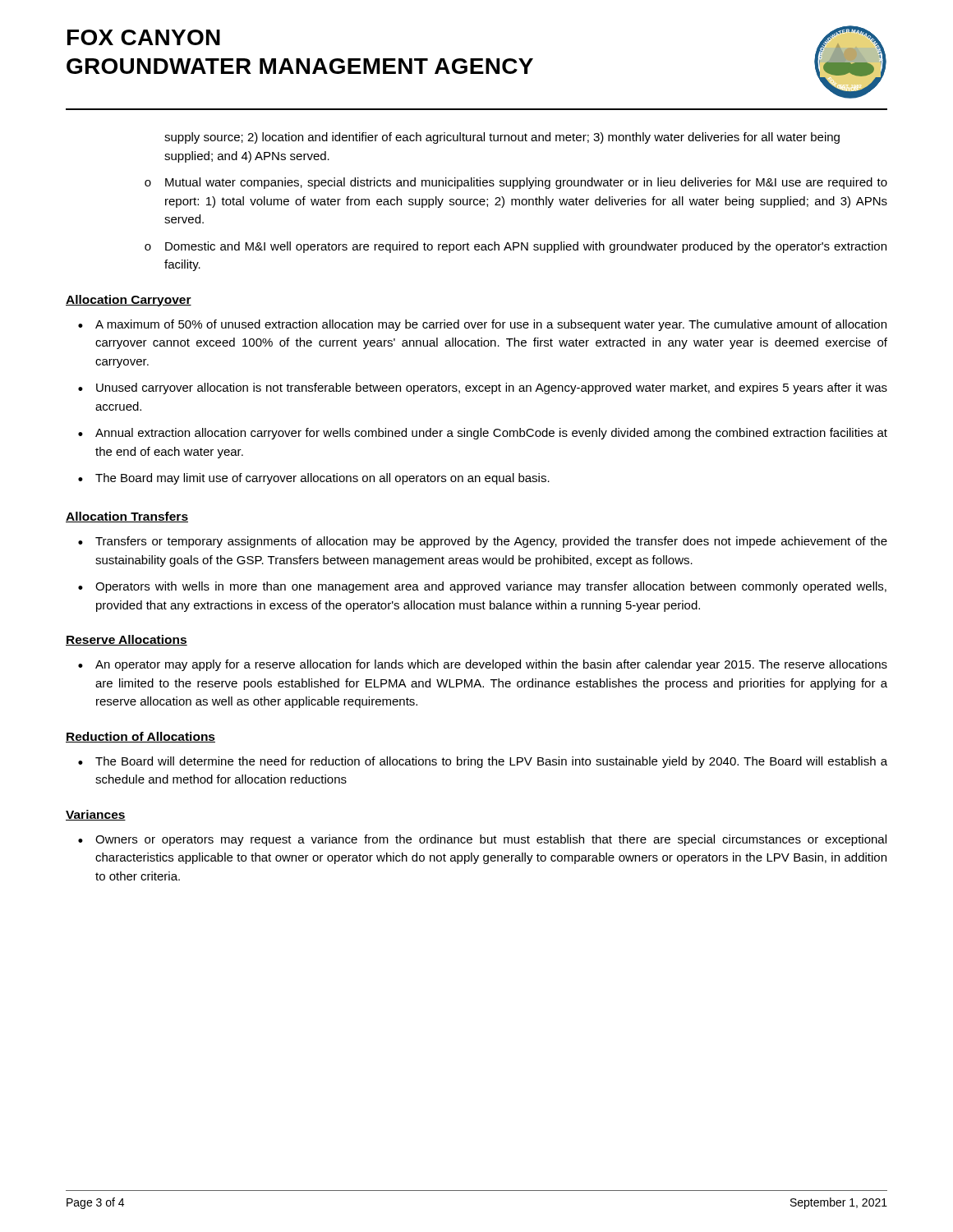Locate the text block starting "Reduction of Allocations"
Viewport: 953px width, 1232px height.
[140, 736]
